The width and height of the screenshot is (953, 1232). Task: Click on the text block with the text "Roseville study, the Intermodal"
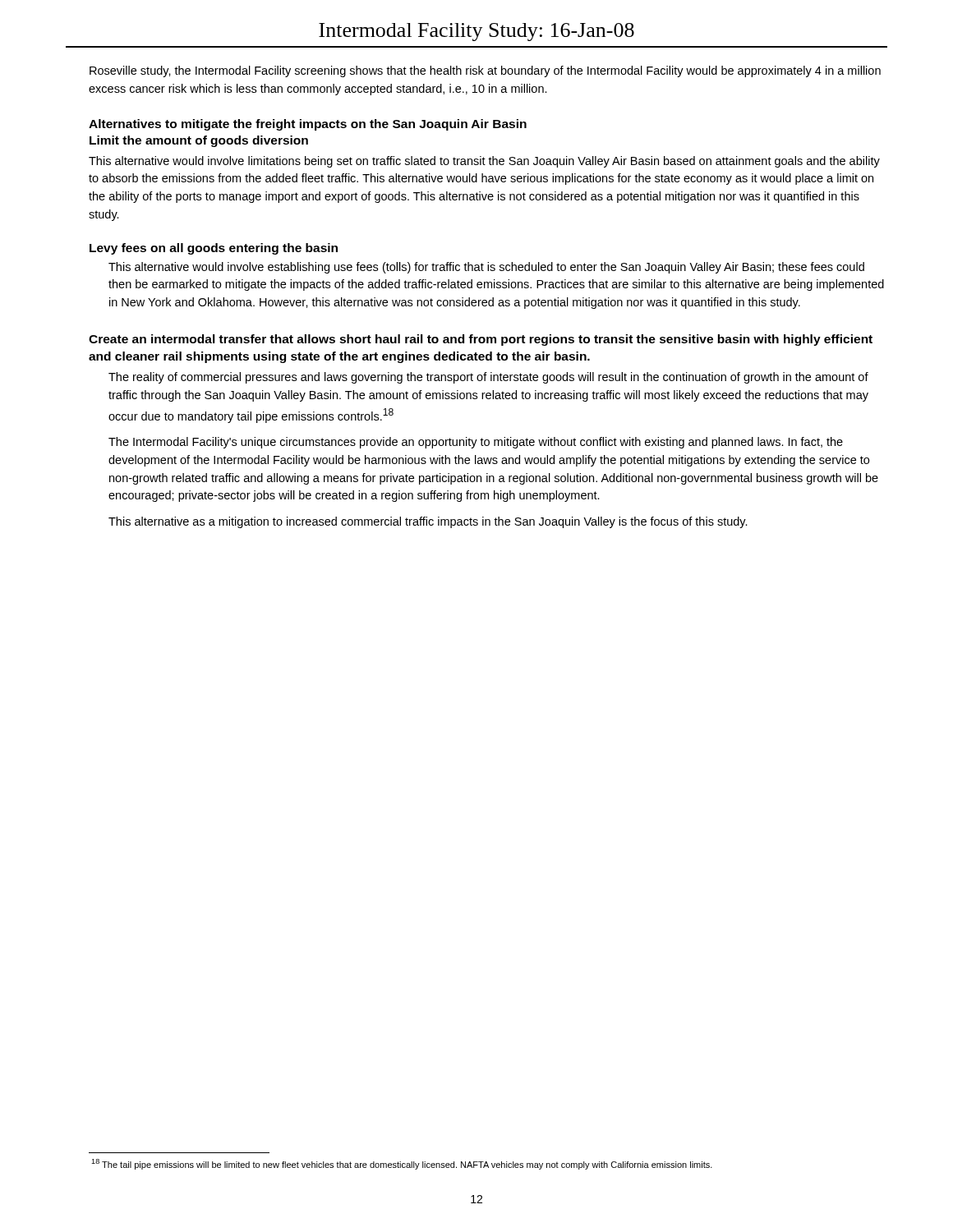(485, 80)
